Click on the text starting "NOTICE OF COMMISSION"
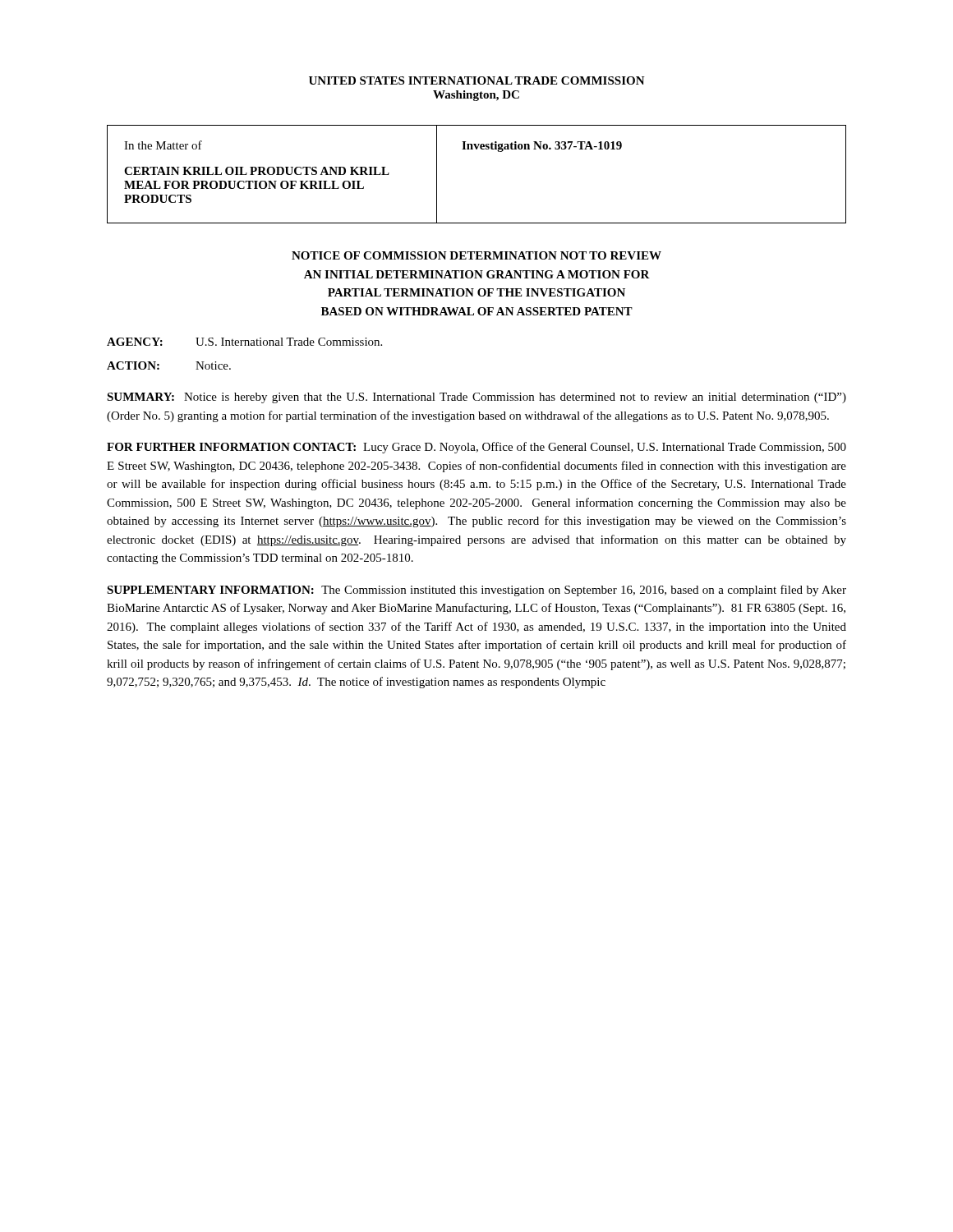The height and width of the screenshot is (1232, 953). point(476,283)
